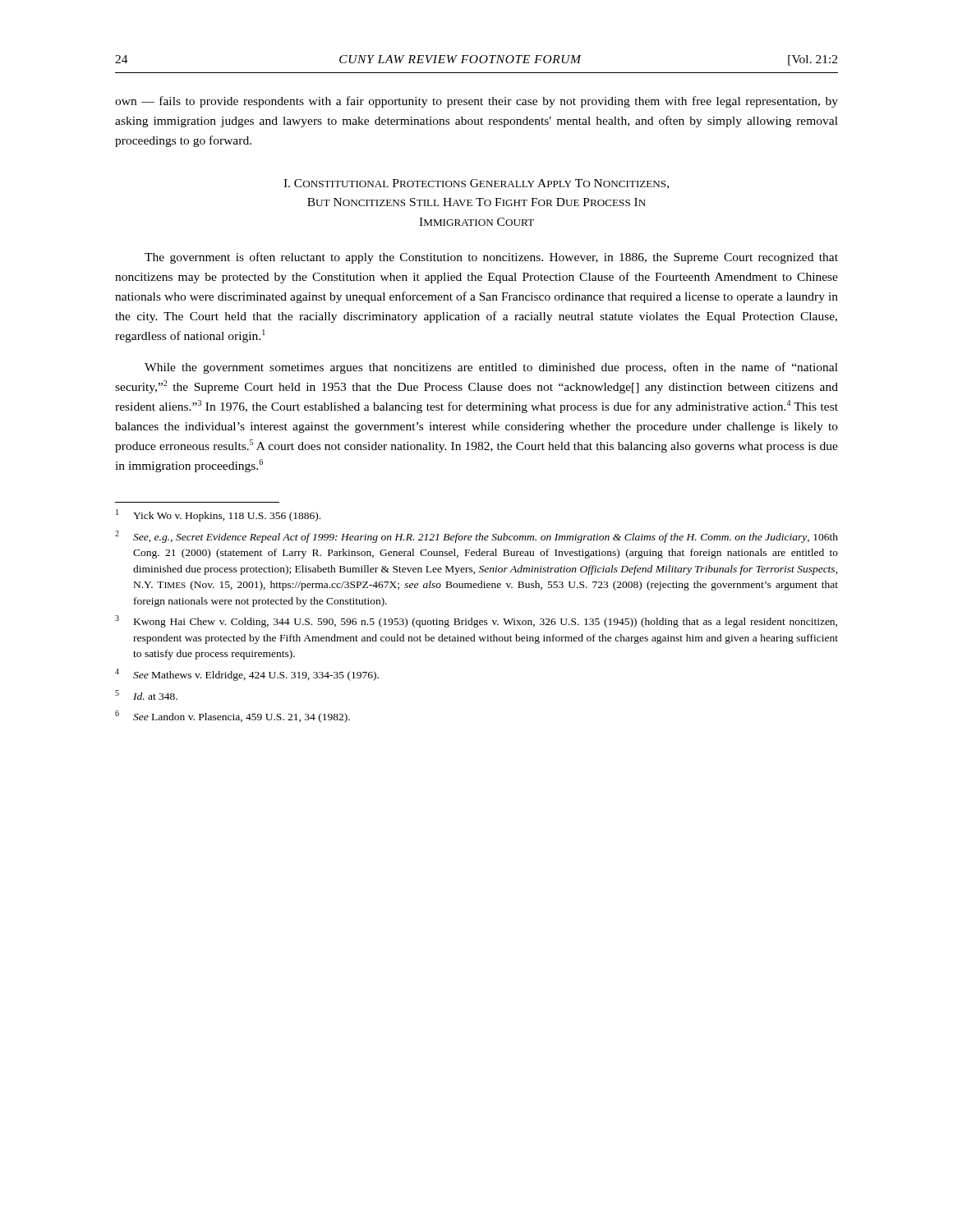Select the footnote with the text "5 Id. at 348."
953x1232 pixels.
click(146, 695)
